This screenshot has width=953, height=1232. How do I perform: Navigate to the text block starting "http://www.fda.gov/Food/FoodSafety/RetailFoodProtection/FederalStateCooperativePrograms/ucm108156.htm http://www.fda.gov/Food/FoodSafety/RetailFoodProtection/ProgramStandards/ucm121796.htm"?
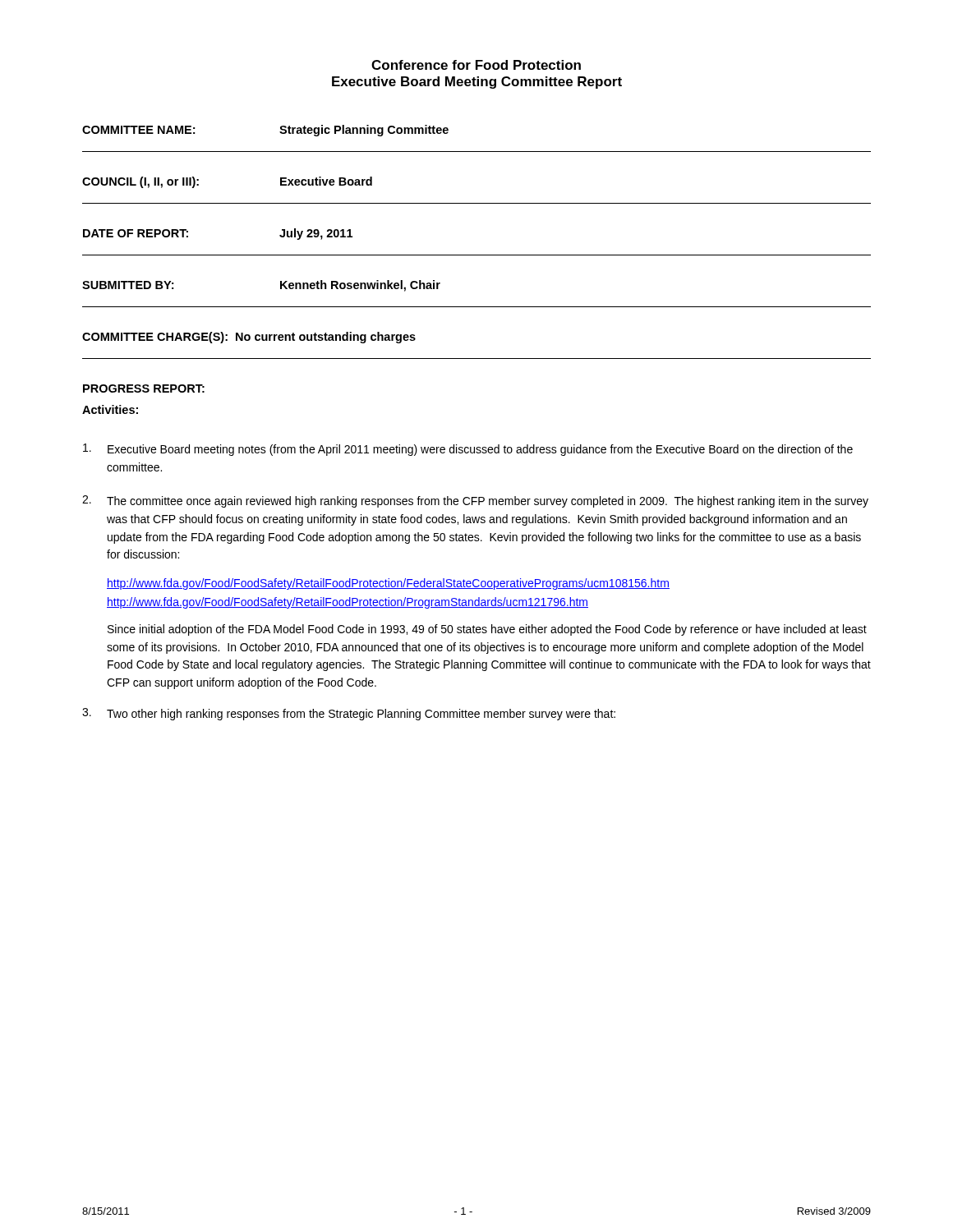point(388,592)
